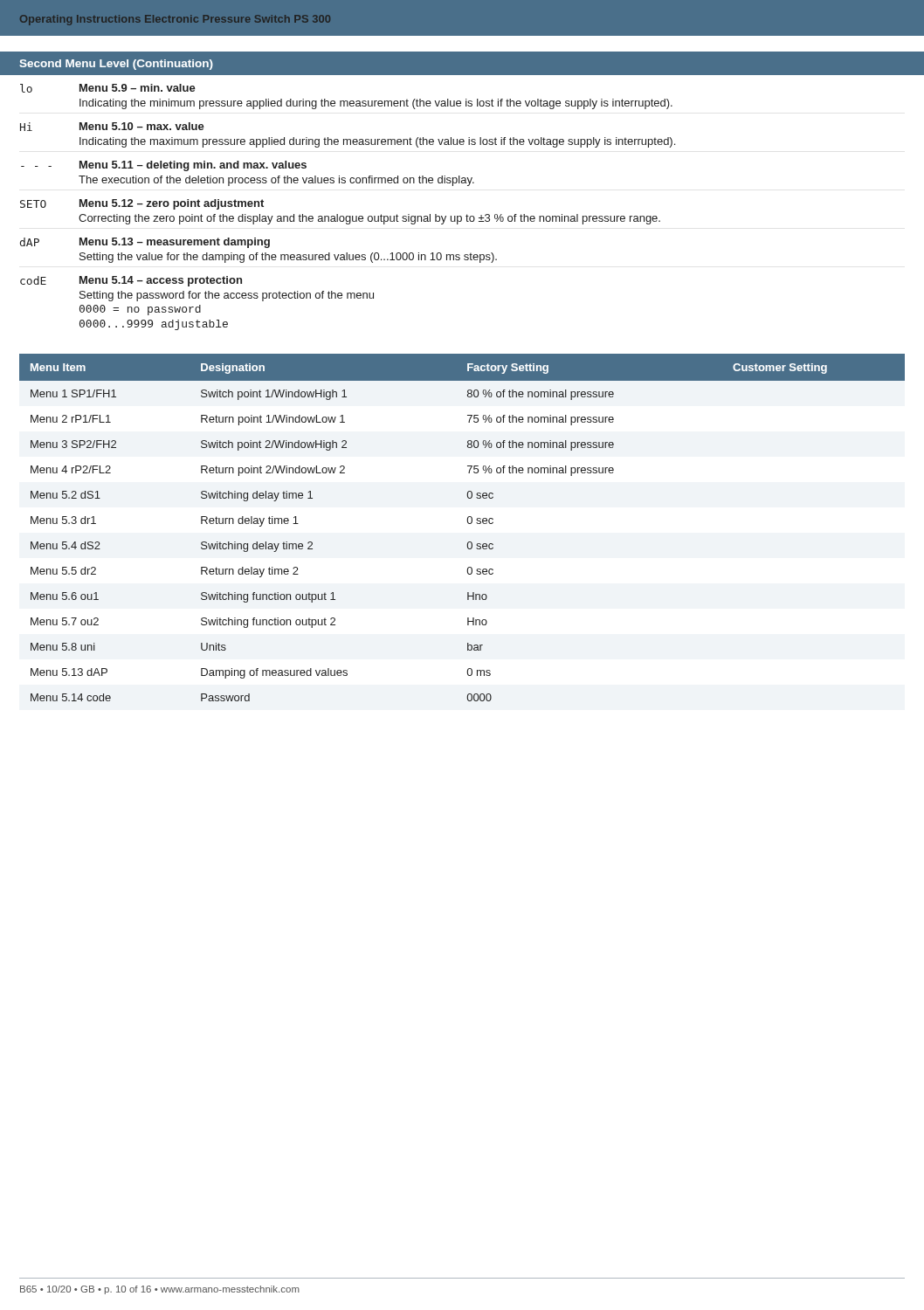This screenshot has height=1310, width=924.
Task: Select the passage starting "Hi Menu 5.10 – max."
Action: tap(462, 134)
